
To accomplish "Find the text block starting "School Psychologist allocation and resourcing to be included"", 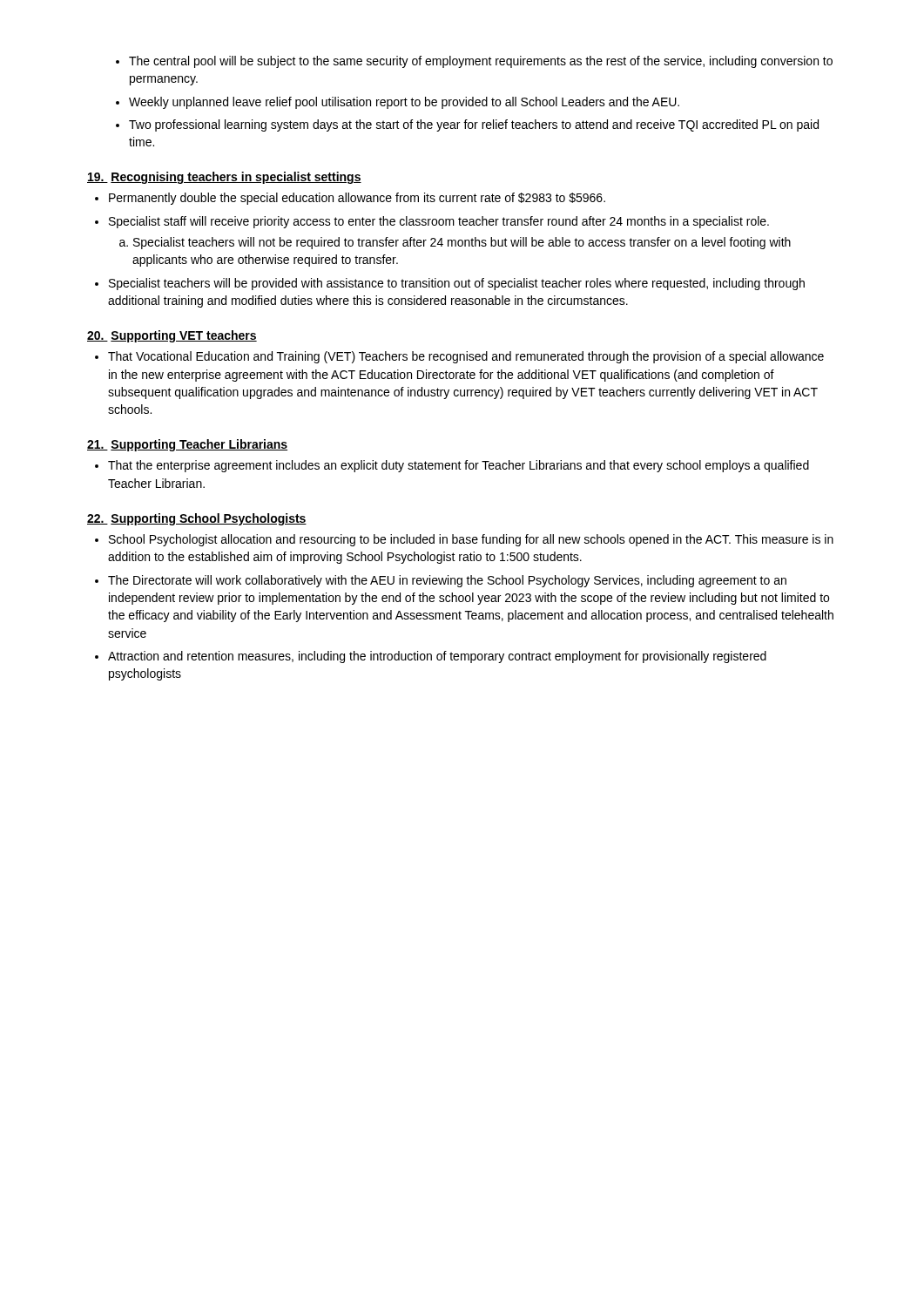I will [462, 607].
